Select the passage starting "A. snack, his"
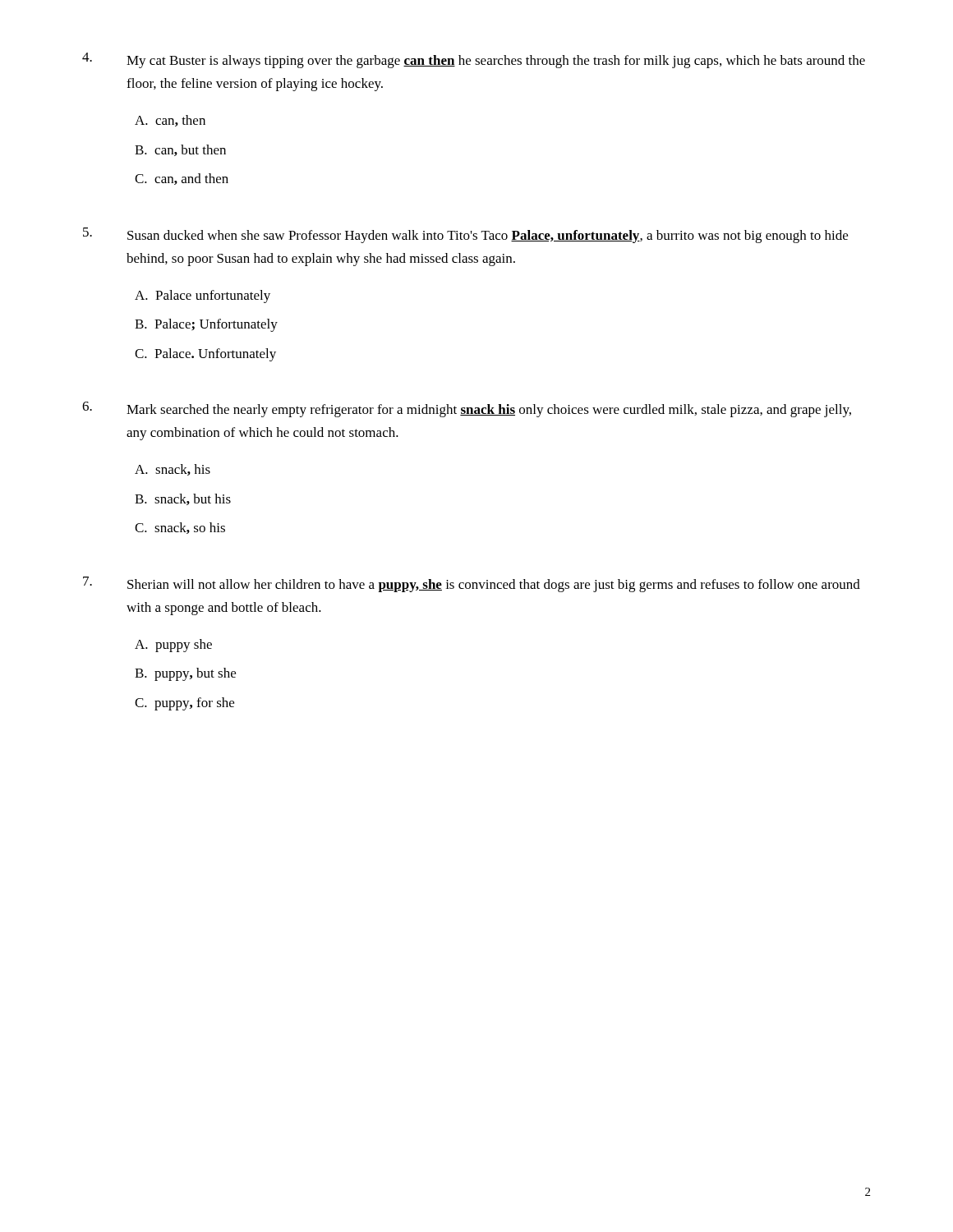Image resolution: width=953 pixels, height=1232 pixels. (x=173, y=470)
